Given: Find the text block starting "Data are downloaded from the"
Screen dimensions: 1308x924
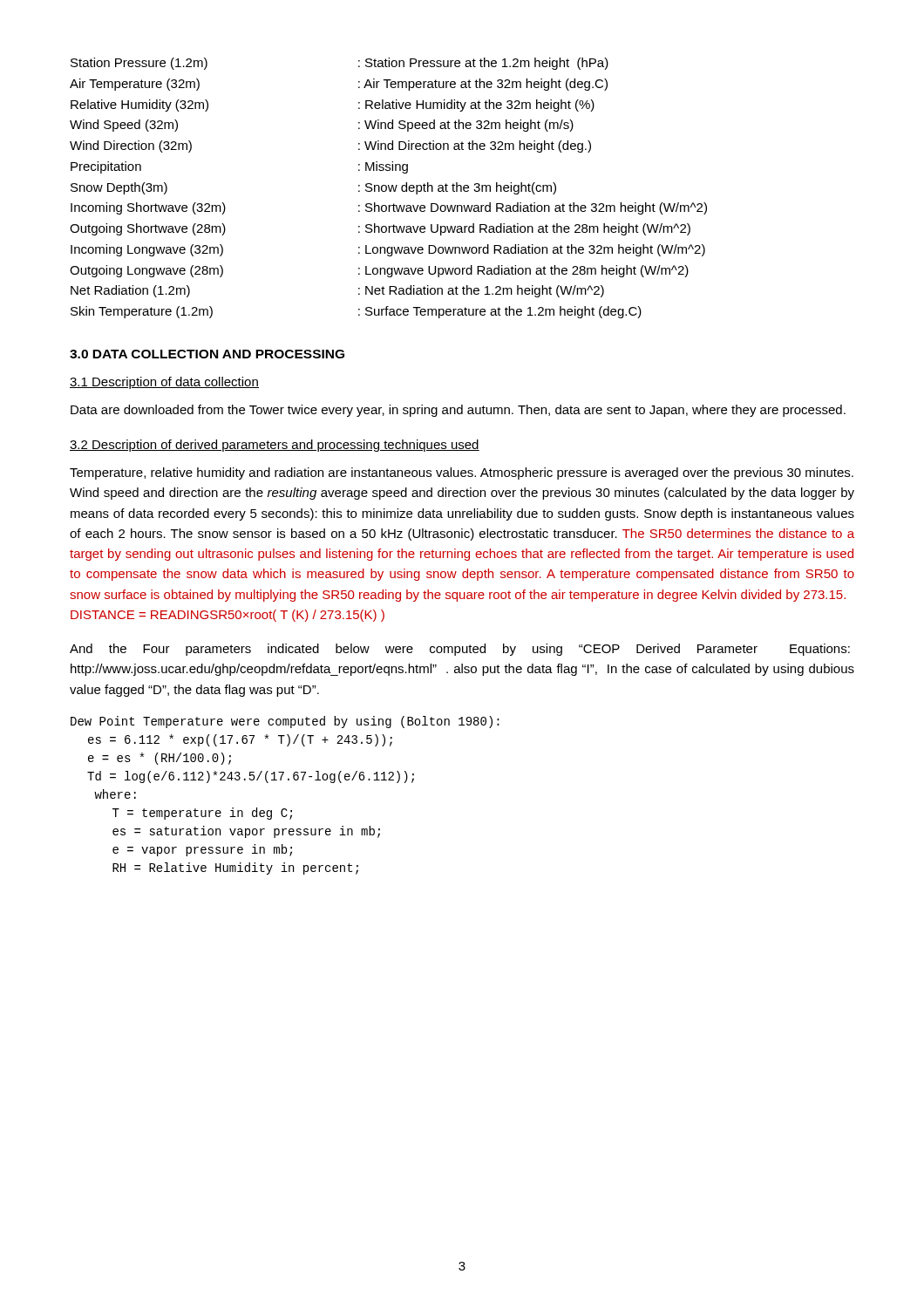Looking at the screenshot, I should (458, 409).
